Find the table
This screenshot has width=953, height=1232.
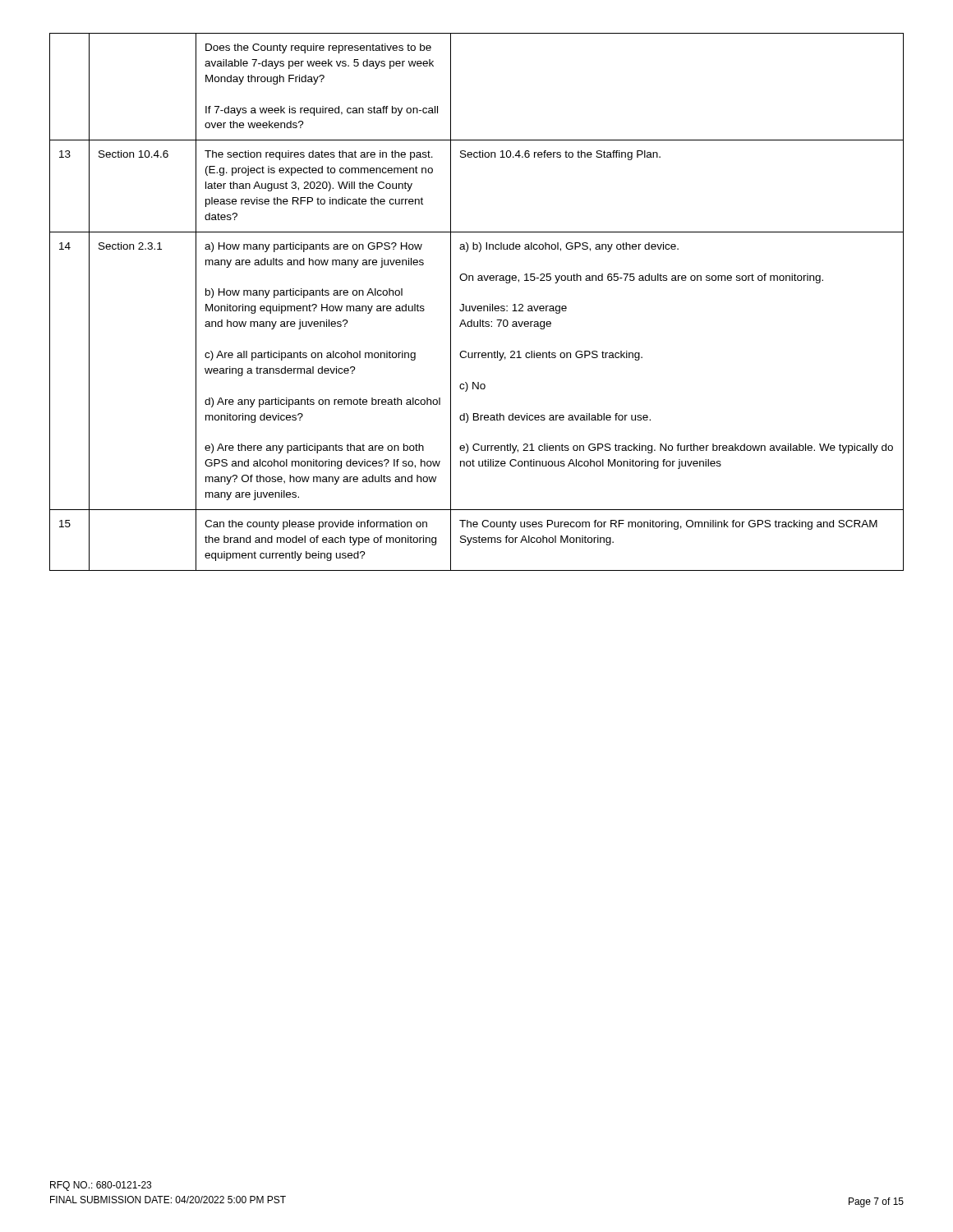click(x=476, y=302)
